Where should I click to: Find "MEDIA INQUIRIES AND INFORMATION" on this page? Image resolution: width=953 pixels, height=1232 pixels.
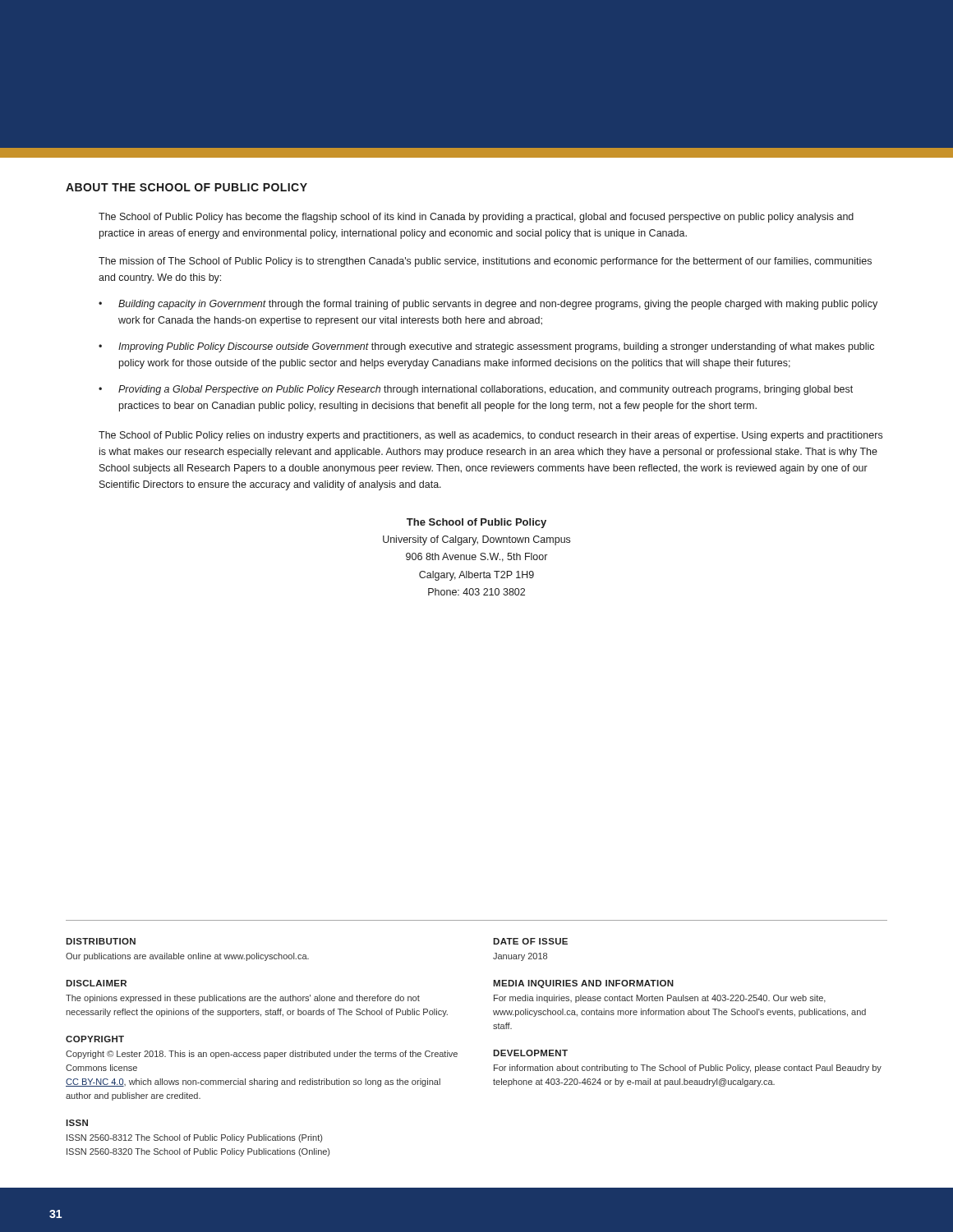point(583,983)
